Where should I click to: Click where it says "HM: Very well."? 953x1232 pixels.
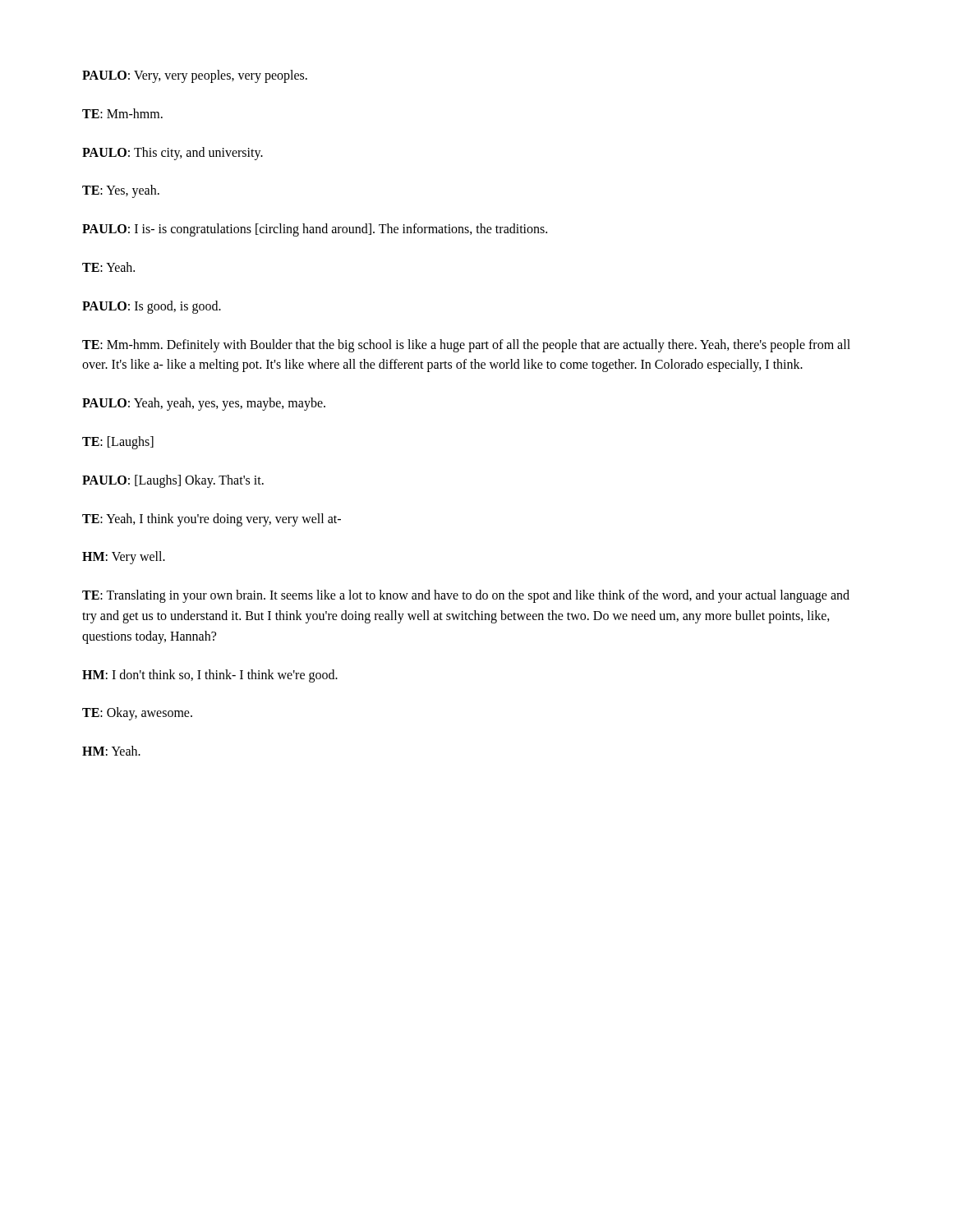click(124, 557)
